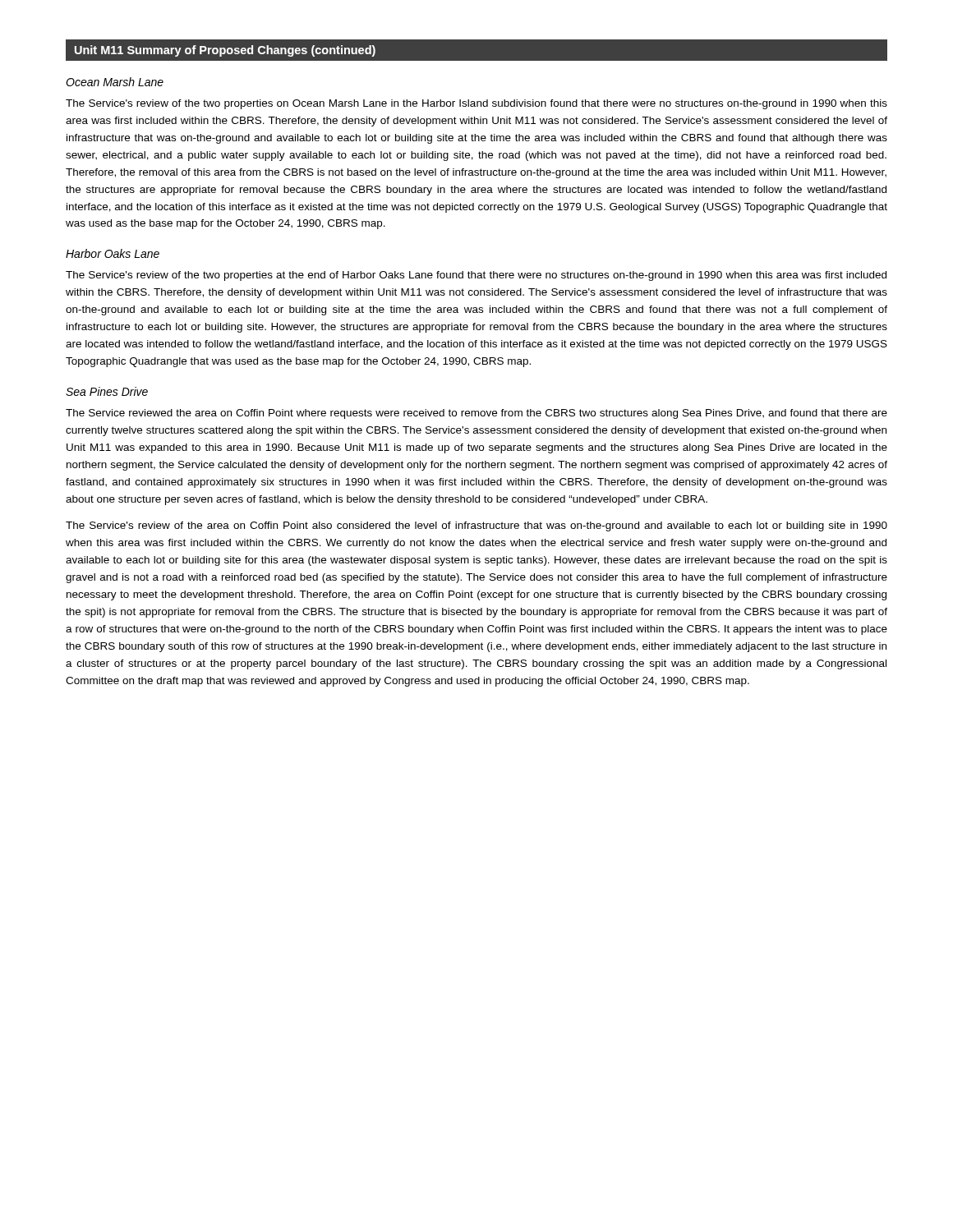Point to "Sea Pines Drive"
The width and height of the screenshot is (953, 1232).
[107, 392]
